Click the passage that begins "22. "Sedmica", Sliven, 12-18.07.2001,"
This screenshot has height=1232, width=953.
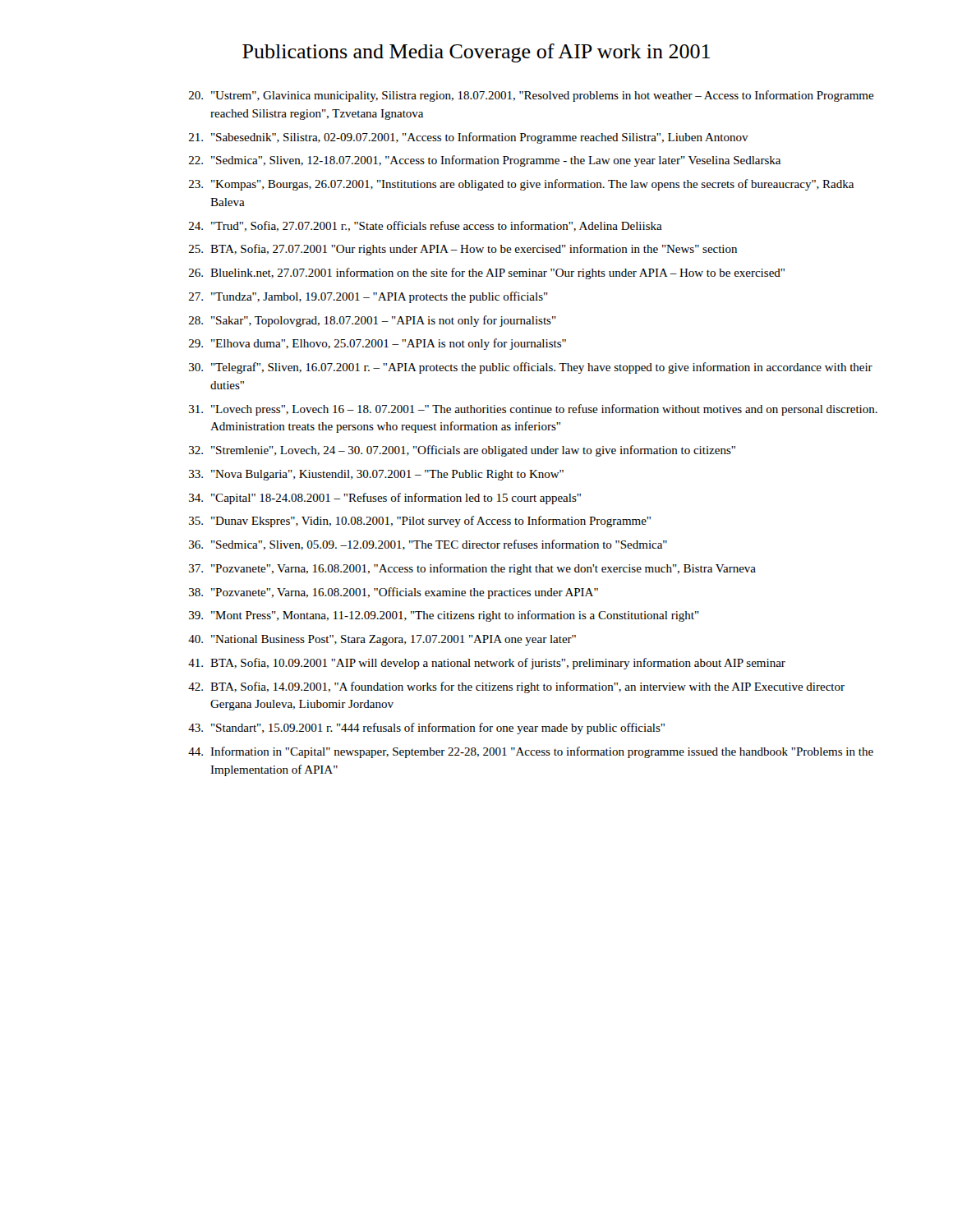point(526,161)
